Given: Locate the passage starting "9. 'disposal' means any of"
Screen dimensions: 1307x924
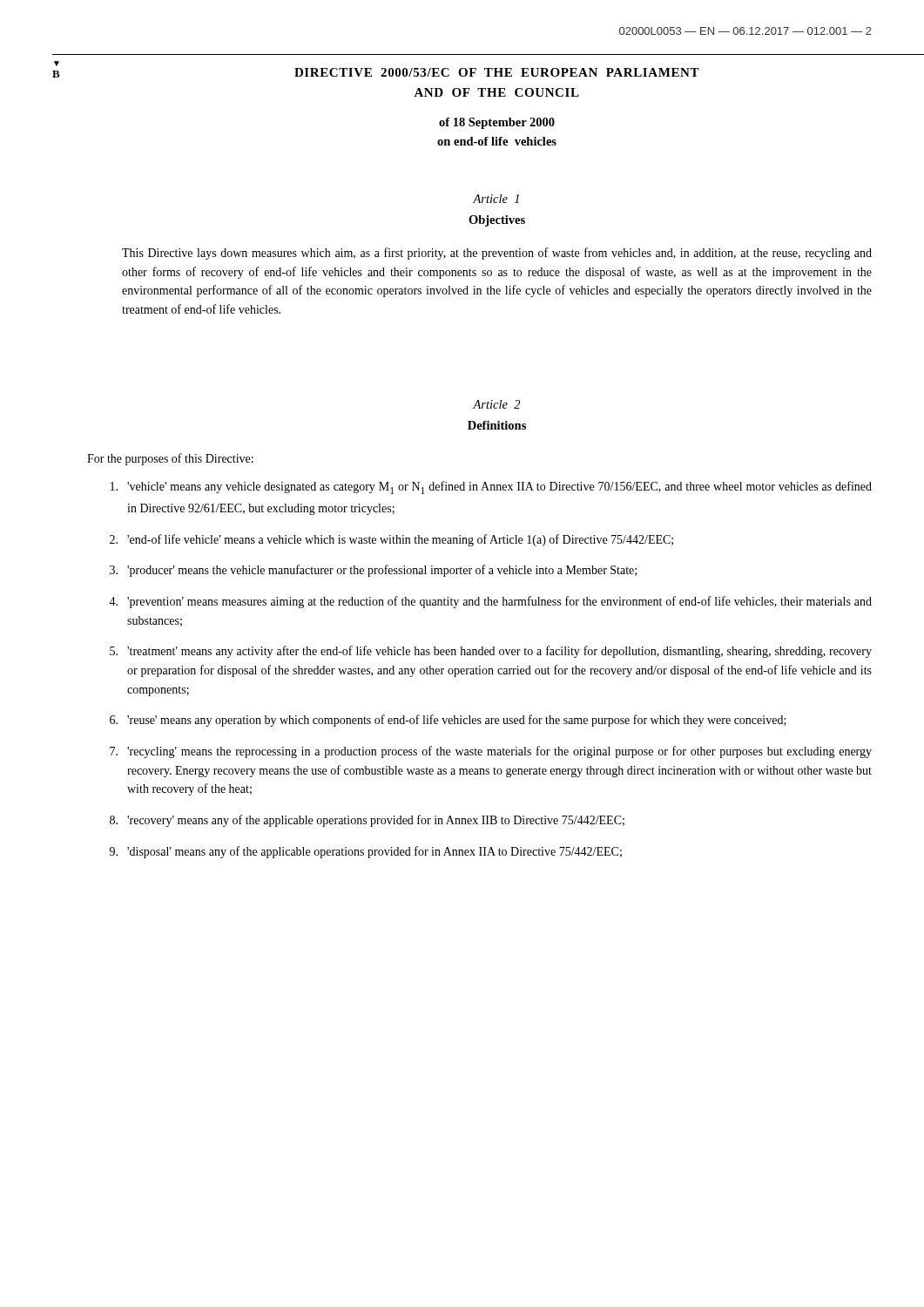Looking at the screenshot, I should pyautogui.click(x=479, y=852).
